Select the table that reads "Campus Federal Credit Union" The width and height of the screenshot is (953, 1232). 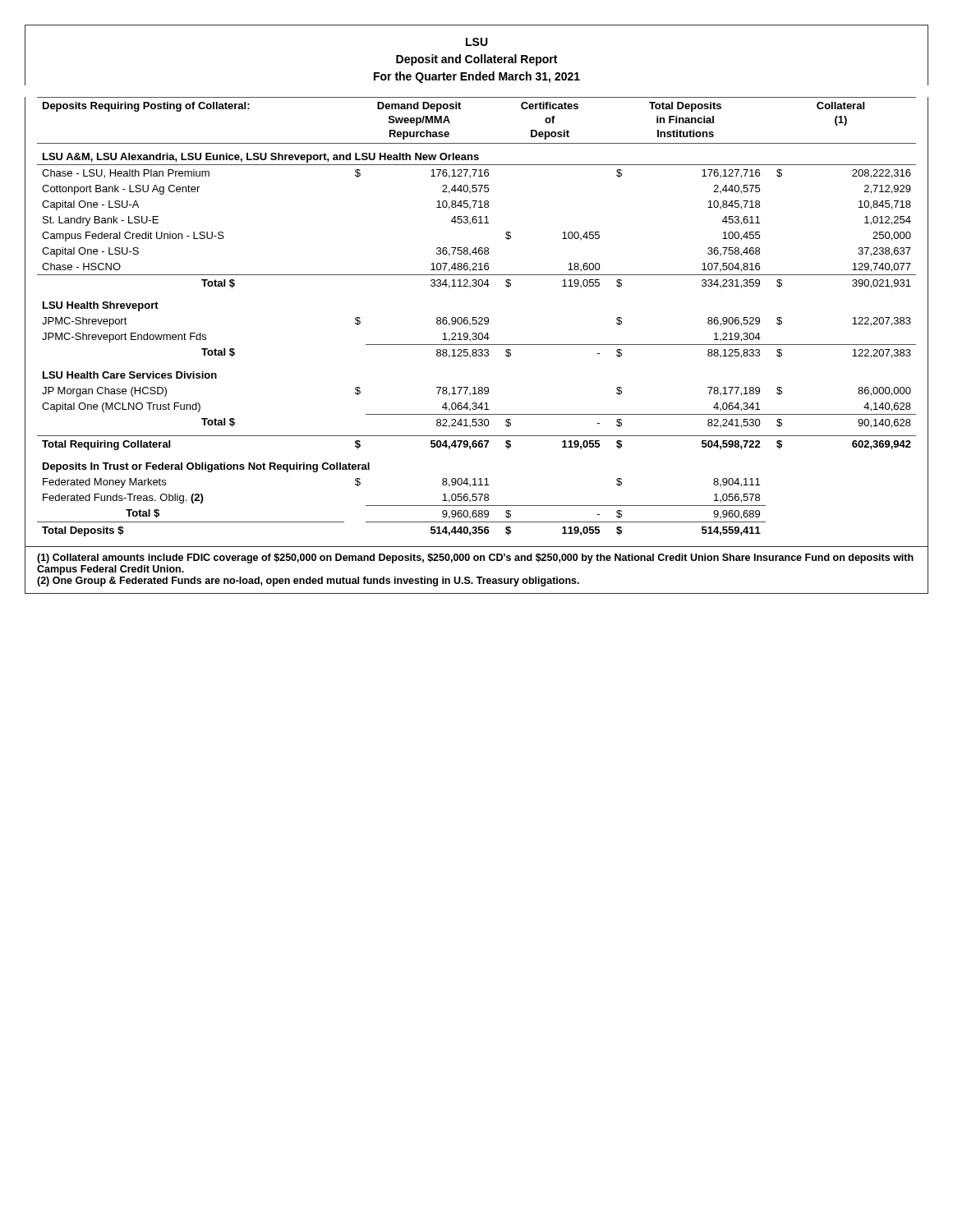476,322
